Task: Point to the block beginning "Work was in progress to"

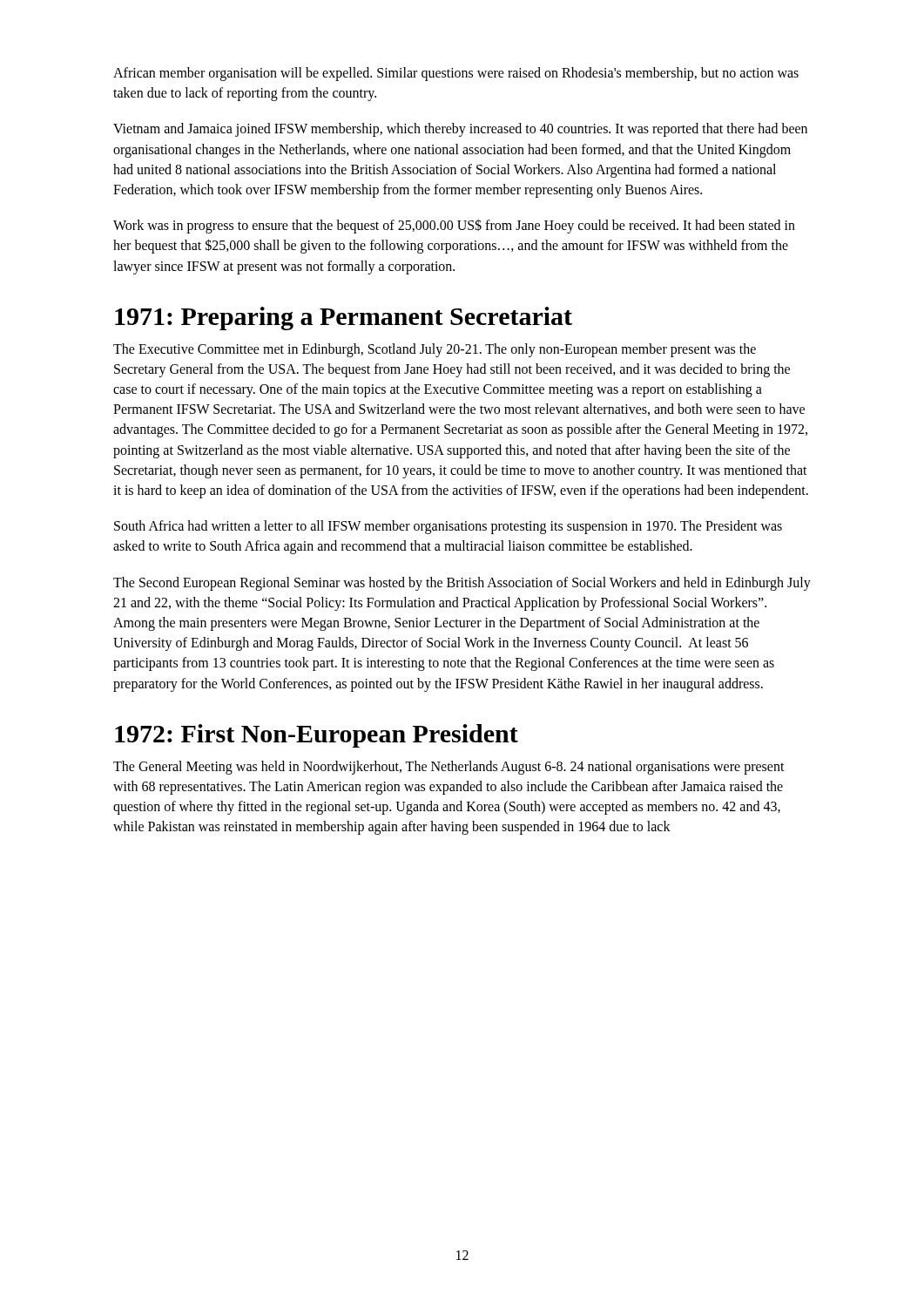Action: (454, 246)
